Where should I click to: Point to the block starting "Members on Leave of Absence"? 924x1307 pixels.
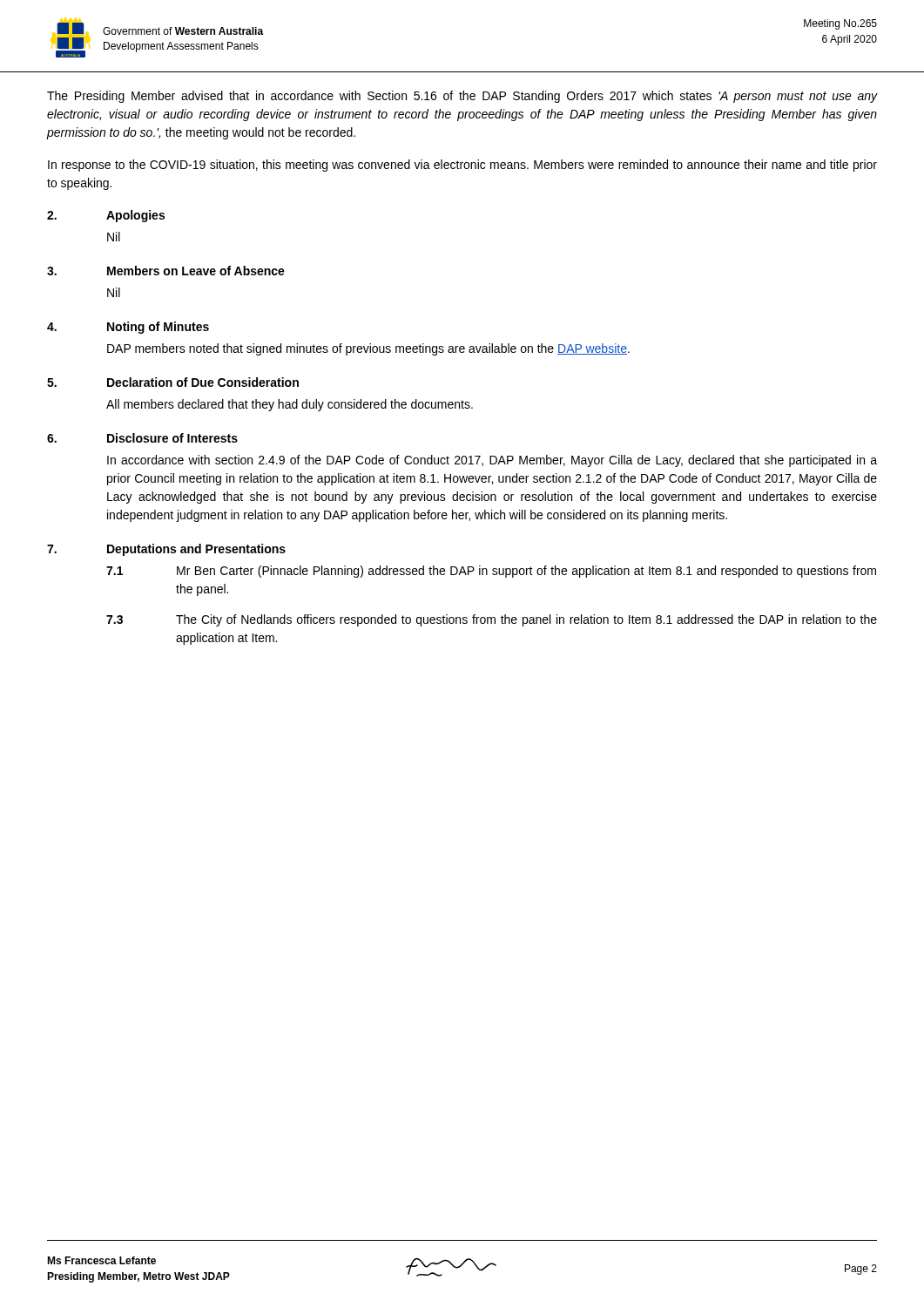[195, 271]
